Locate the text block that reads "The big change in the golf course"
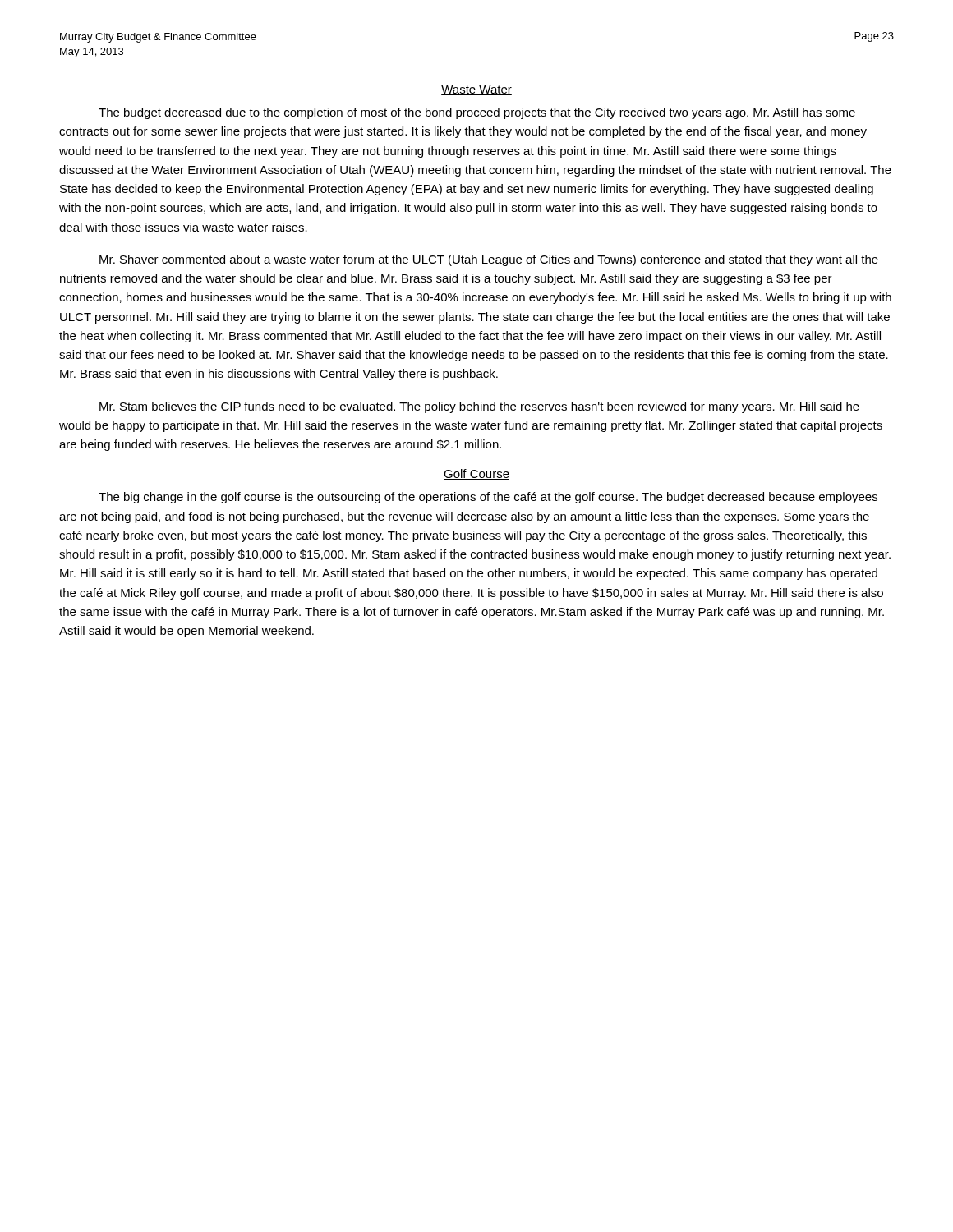Screen dimensions: 1232x953 coord(475,564)
